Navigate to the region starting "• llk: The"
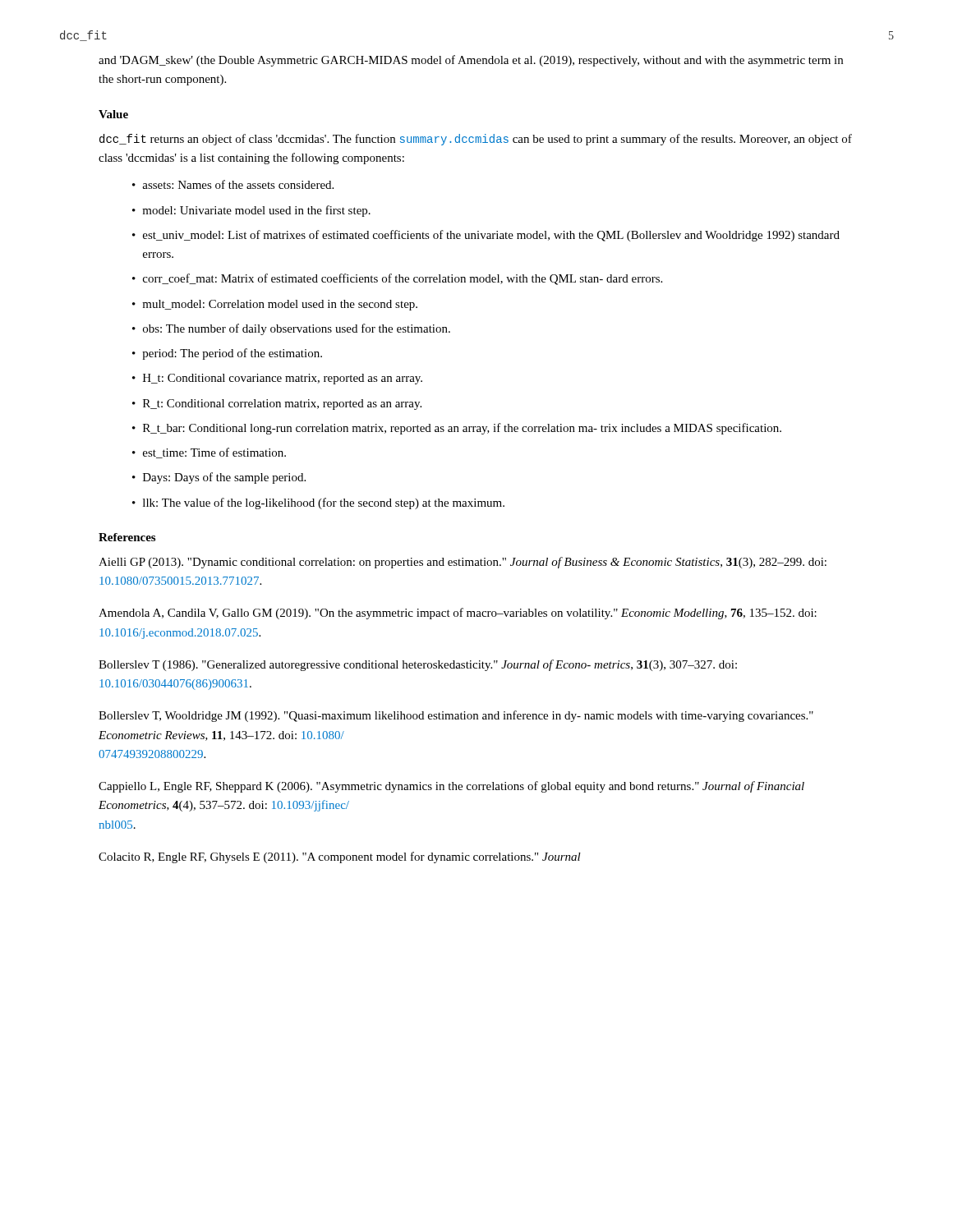The image size is (953, 1232). [x=493, y=503]
